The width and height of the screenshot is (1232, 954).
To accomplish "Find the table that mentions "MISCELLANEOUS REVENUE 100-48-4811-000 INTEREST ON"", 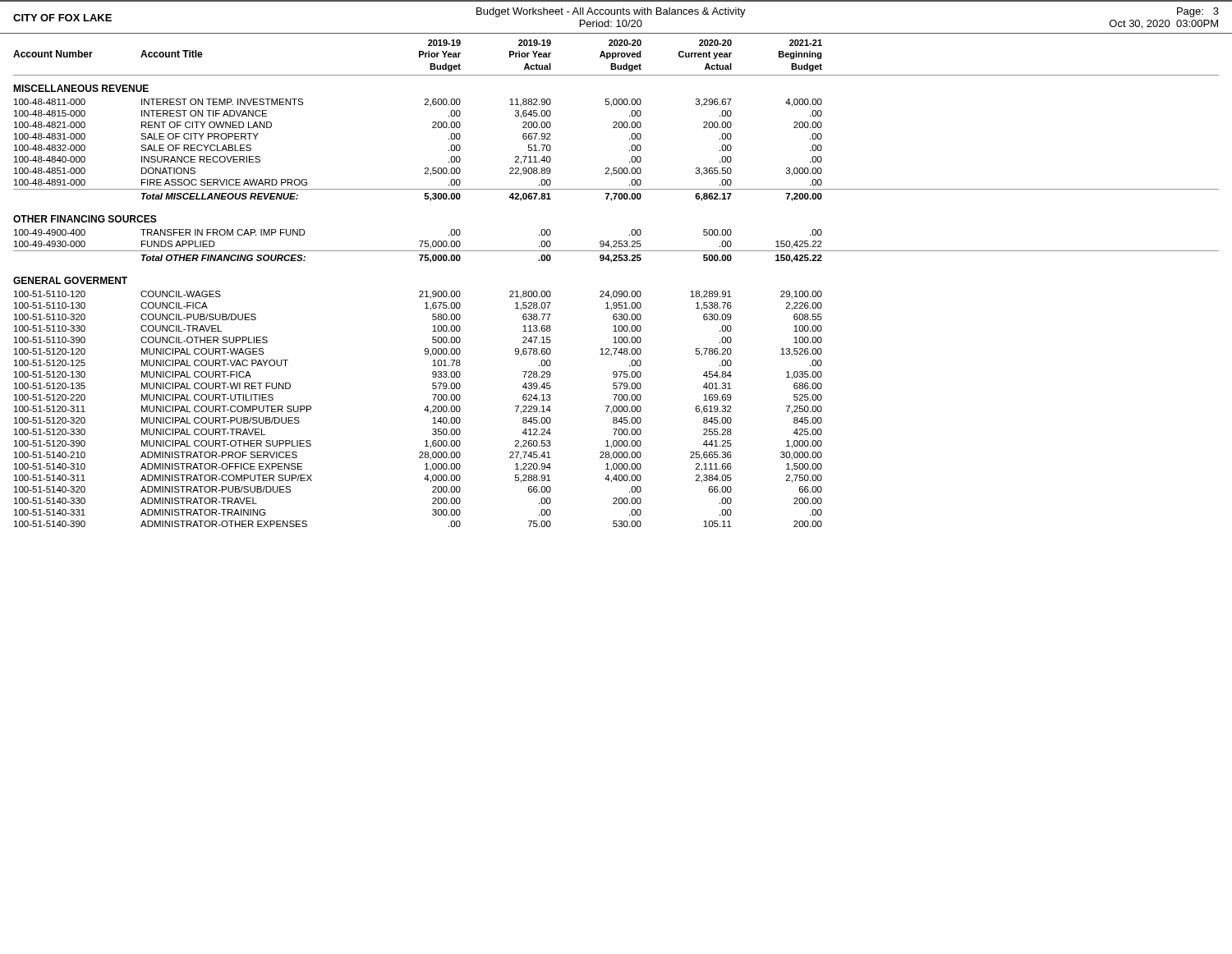I will (616, 303).
